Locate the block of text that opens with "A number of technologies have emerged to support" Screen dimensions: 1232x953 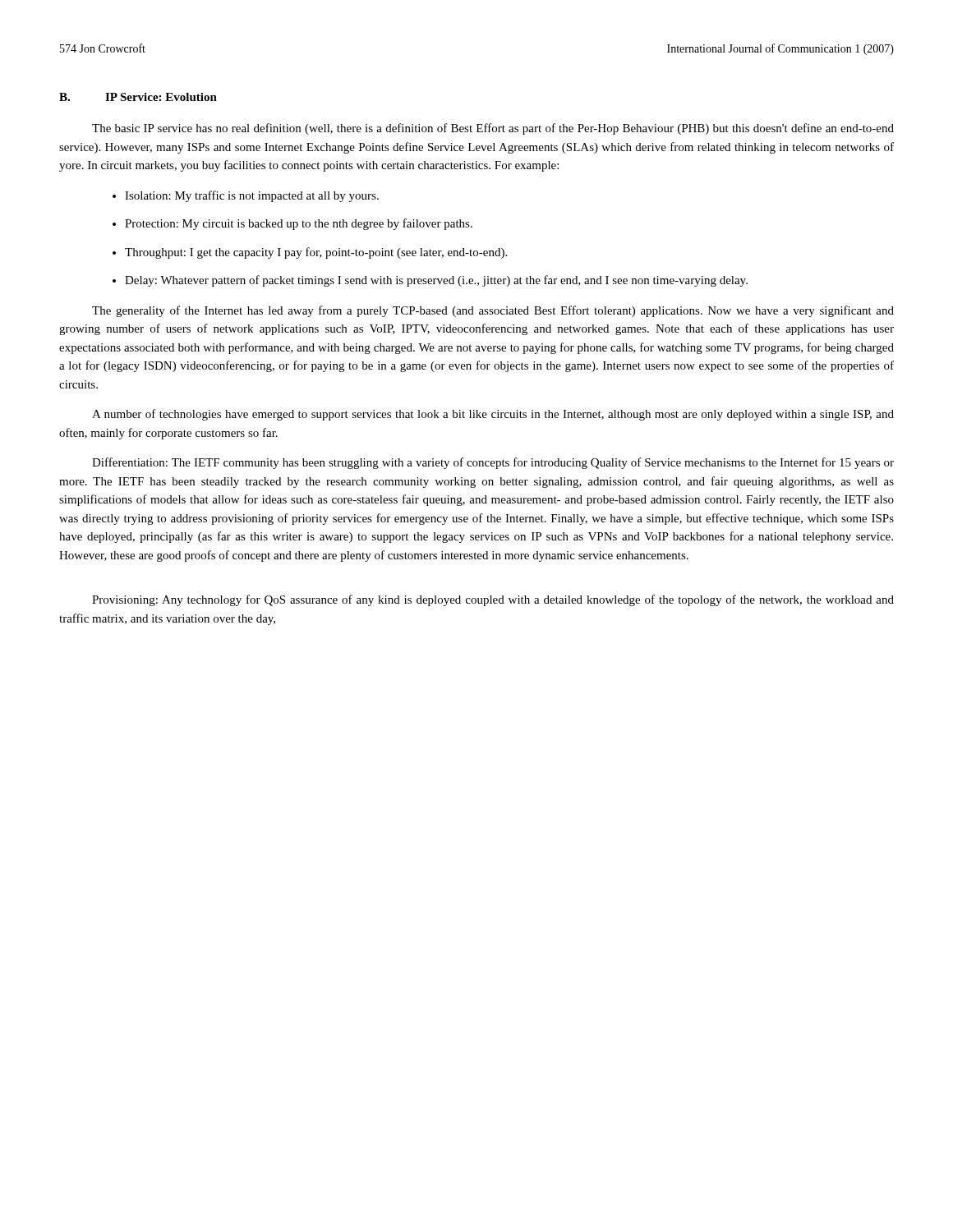pos(476,423)
